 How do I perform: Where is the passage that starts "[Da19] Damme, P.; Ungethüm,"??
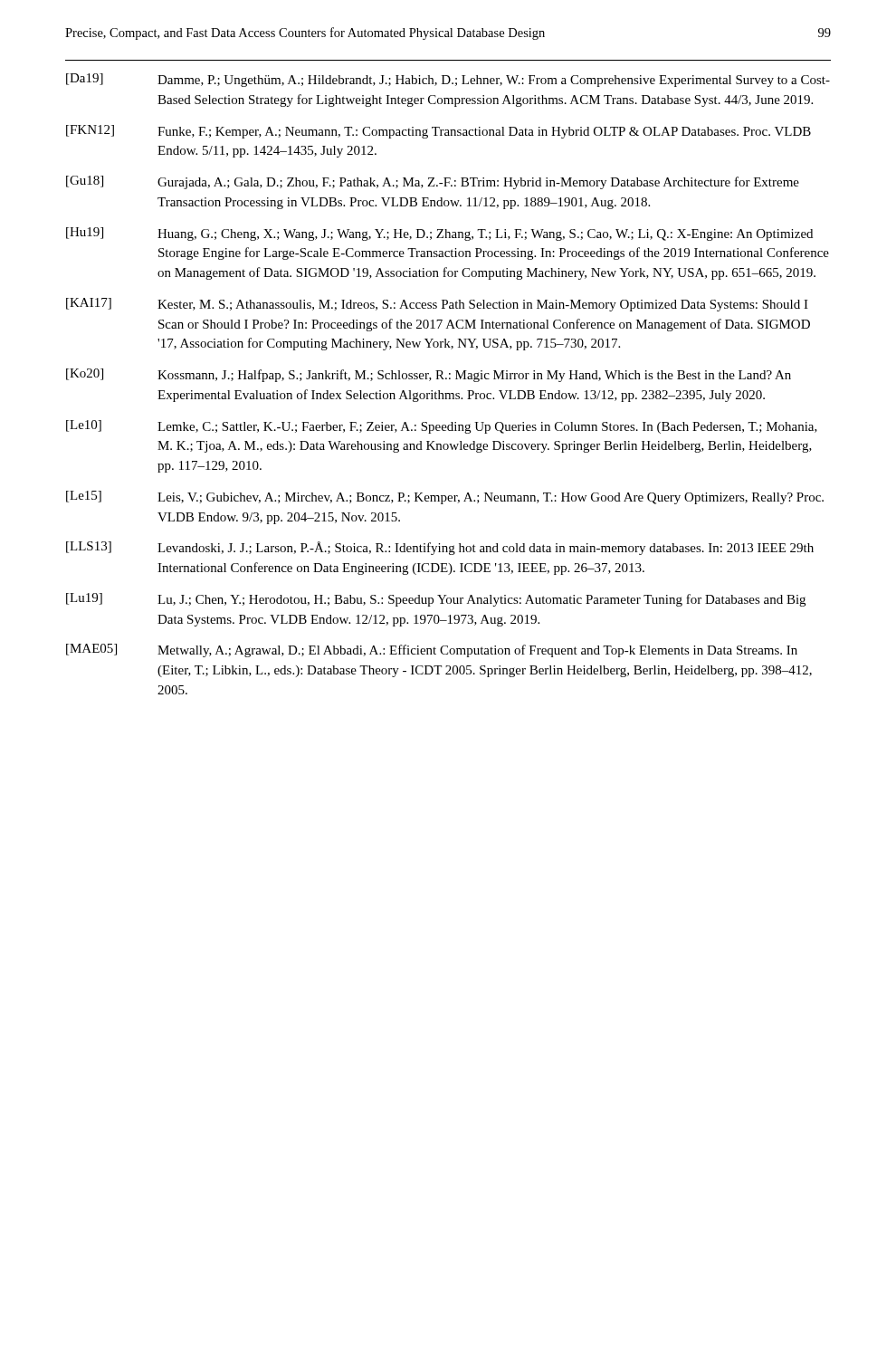coord(448,90)
